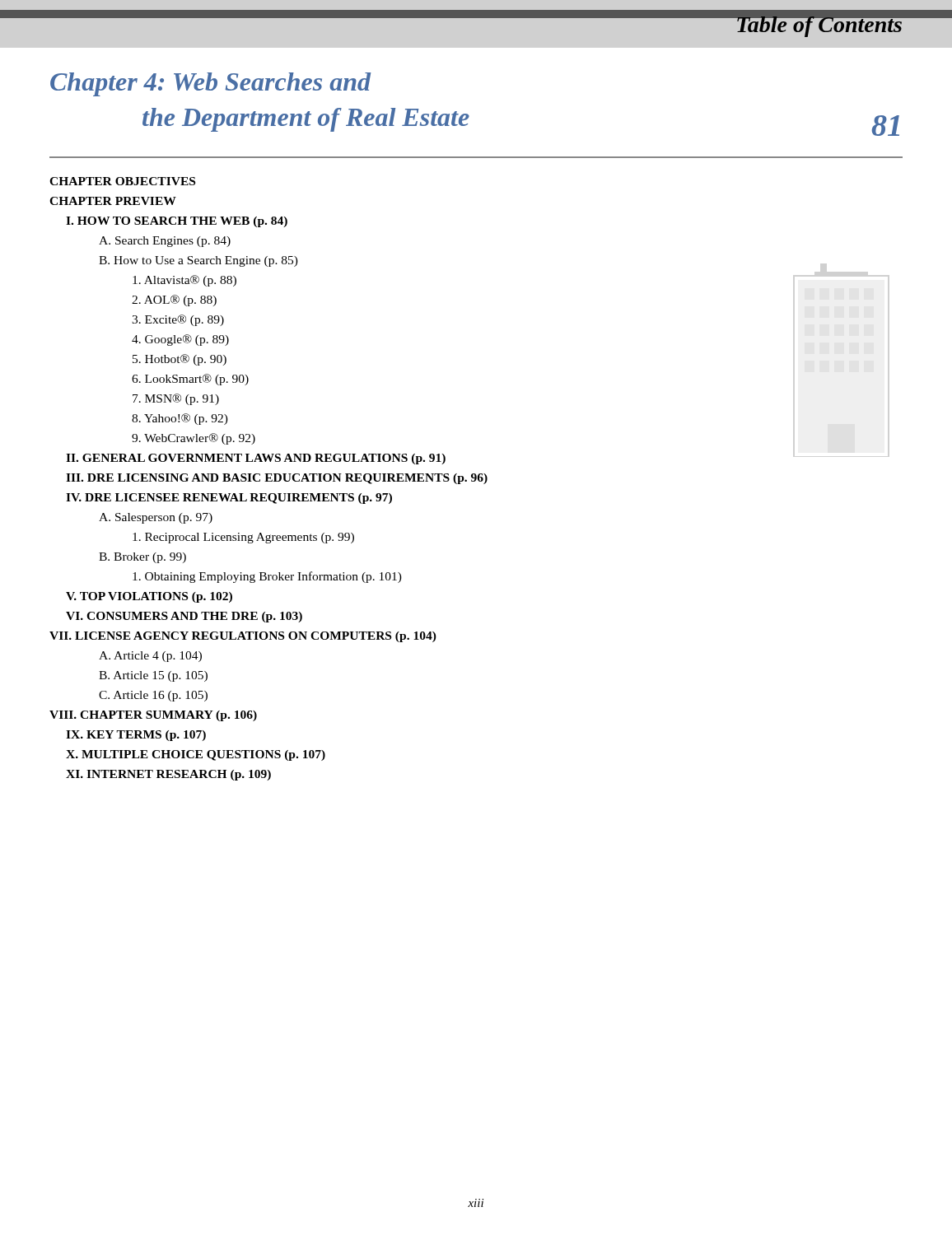
Task: Click on the list item containing "VI. CONSUMERS AND"
Action: coord(184,615)
